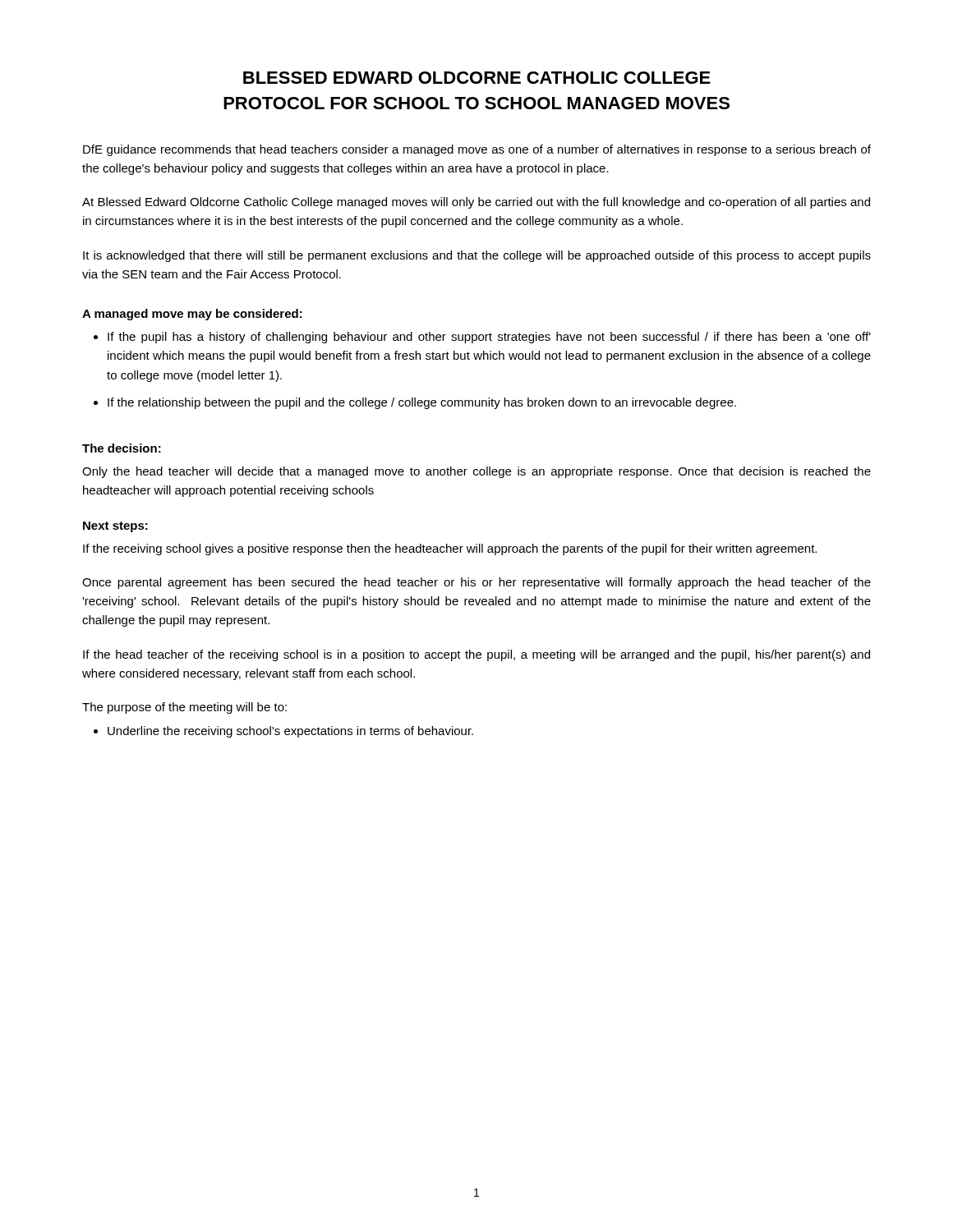
Task: Point to the region starting "It is acknowledged"
Action: (476, 264)
